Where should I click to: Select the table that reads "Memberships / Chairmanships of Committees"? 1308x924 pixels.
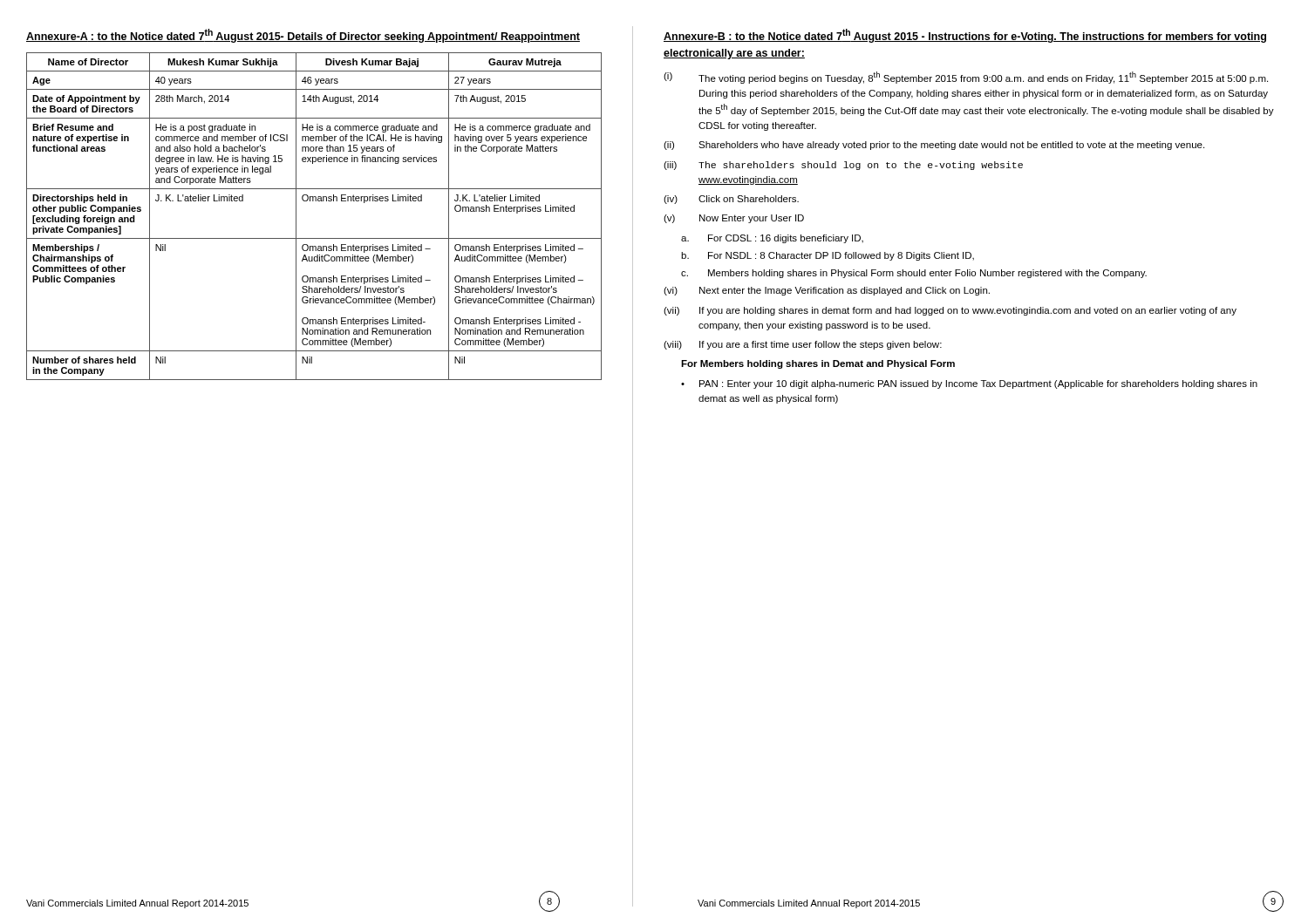tap(314, 216)
